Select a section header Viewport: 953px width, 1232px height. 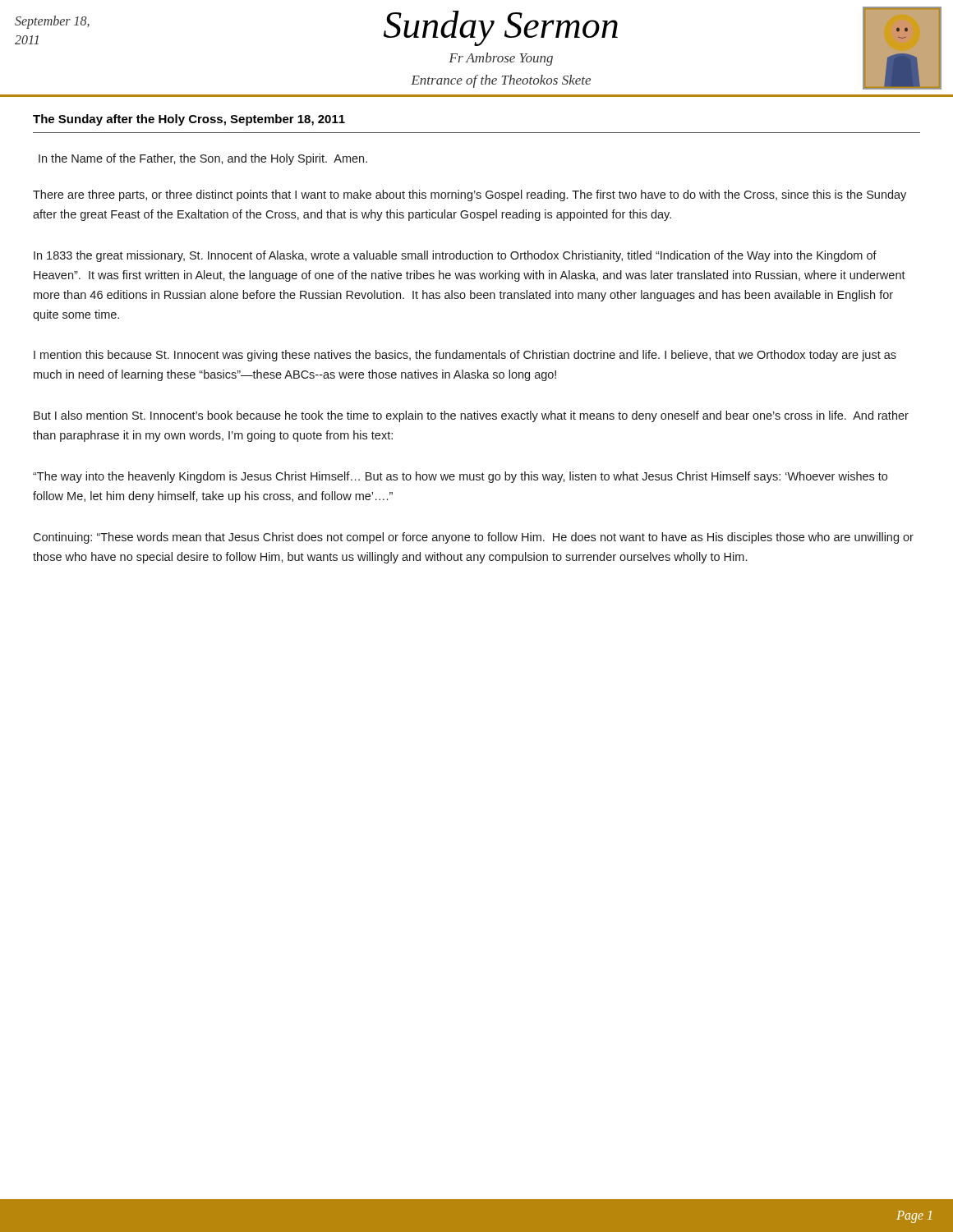coord(189,119)
